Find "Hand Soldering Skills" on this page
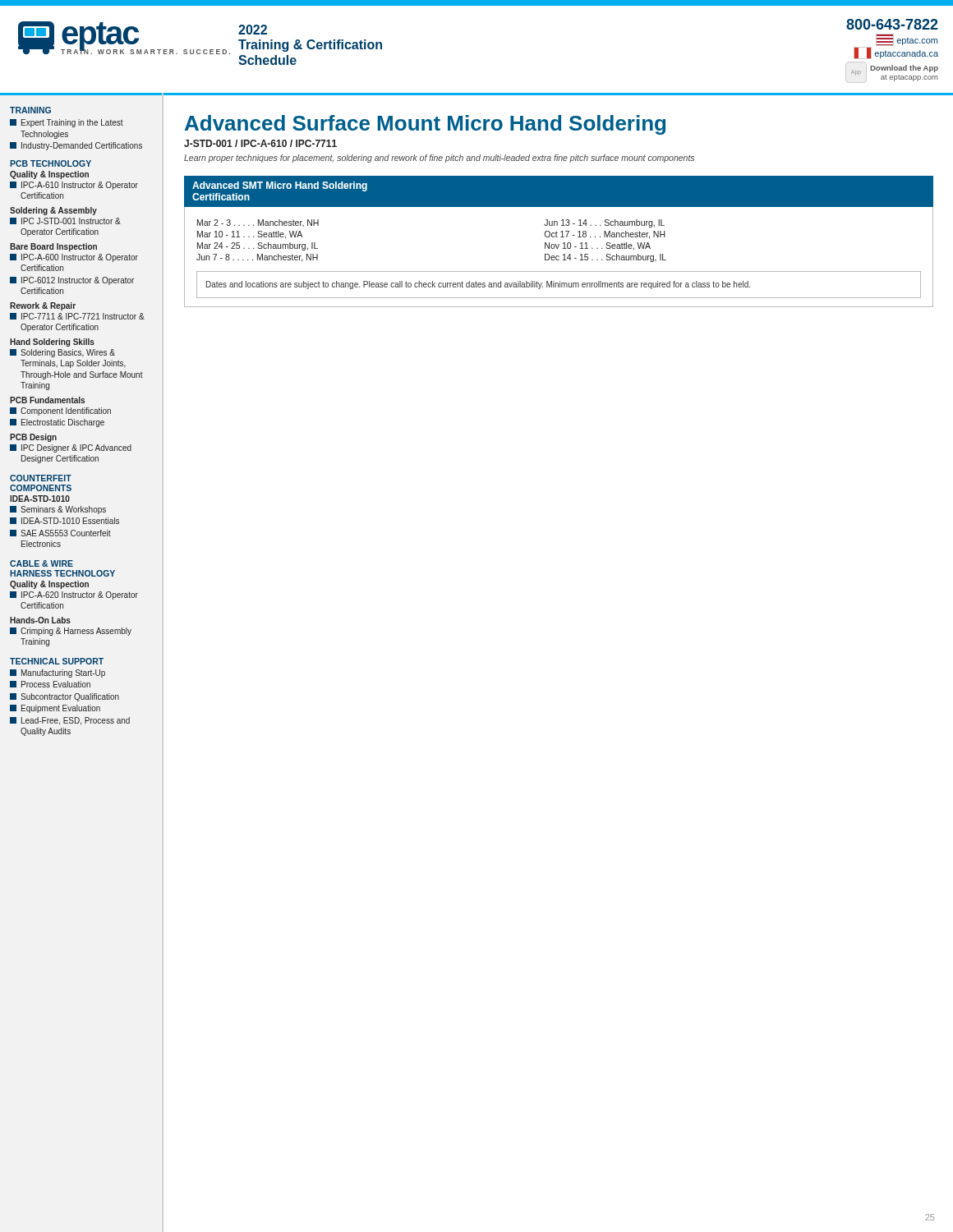Screen dimensions: 1232x953 click(52, 342)
